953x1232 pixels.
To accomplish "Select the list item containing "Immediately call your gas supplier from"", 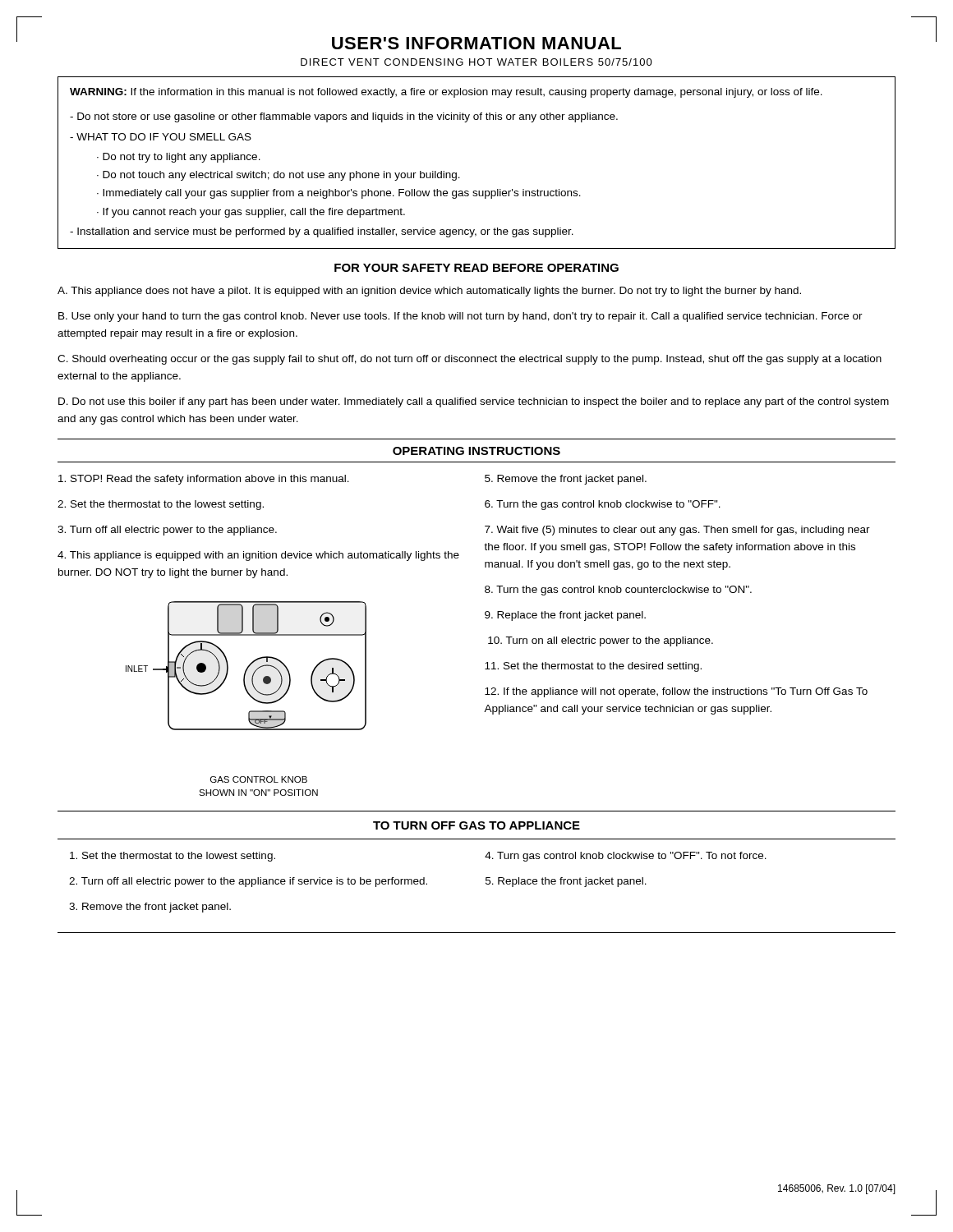I will pyautogui.click(x=342, y=193).
